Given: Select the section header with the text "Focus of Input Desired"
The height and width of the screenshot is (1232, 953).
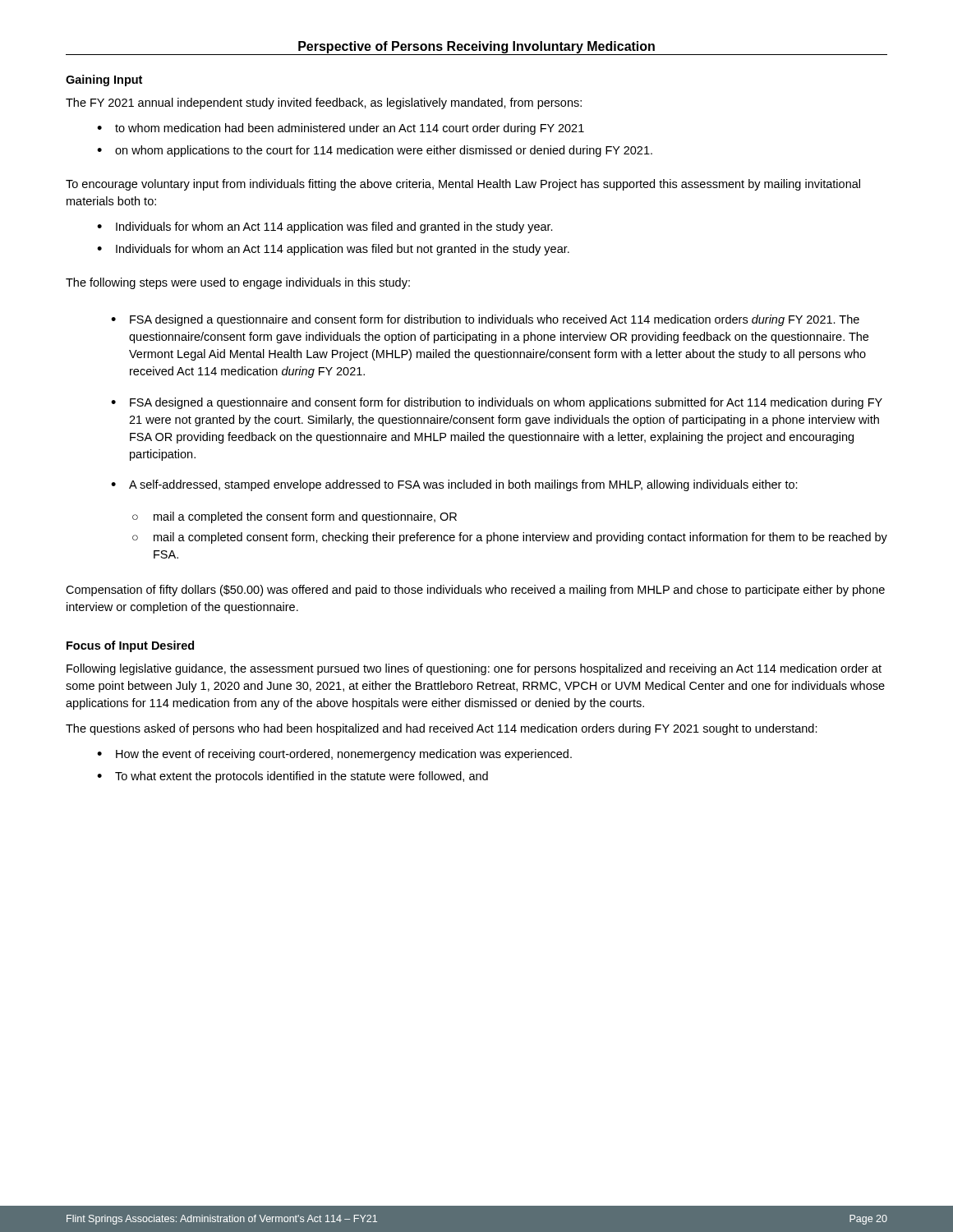Looking at the screenshot, I should click(130, 646).
